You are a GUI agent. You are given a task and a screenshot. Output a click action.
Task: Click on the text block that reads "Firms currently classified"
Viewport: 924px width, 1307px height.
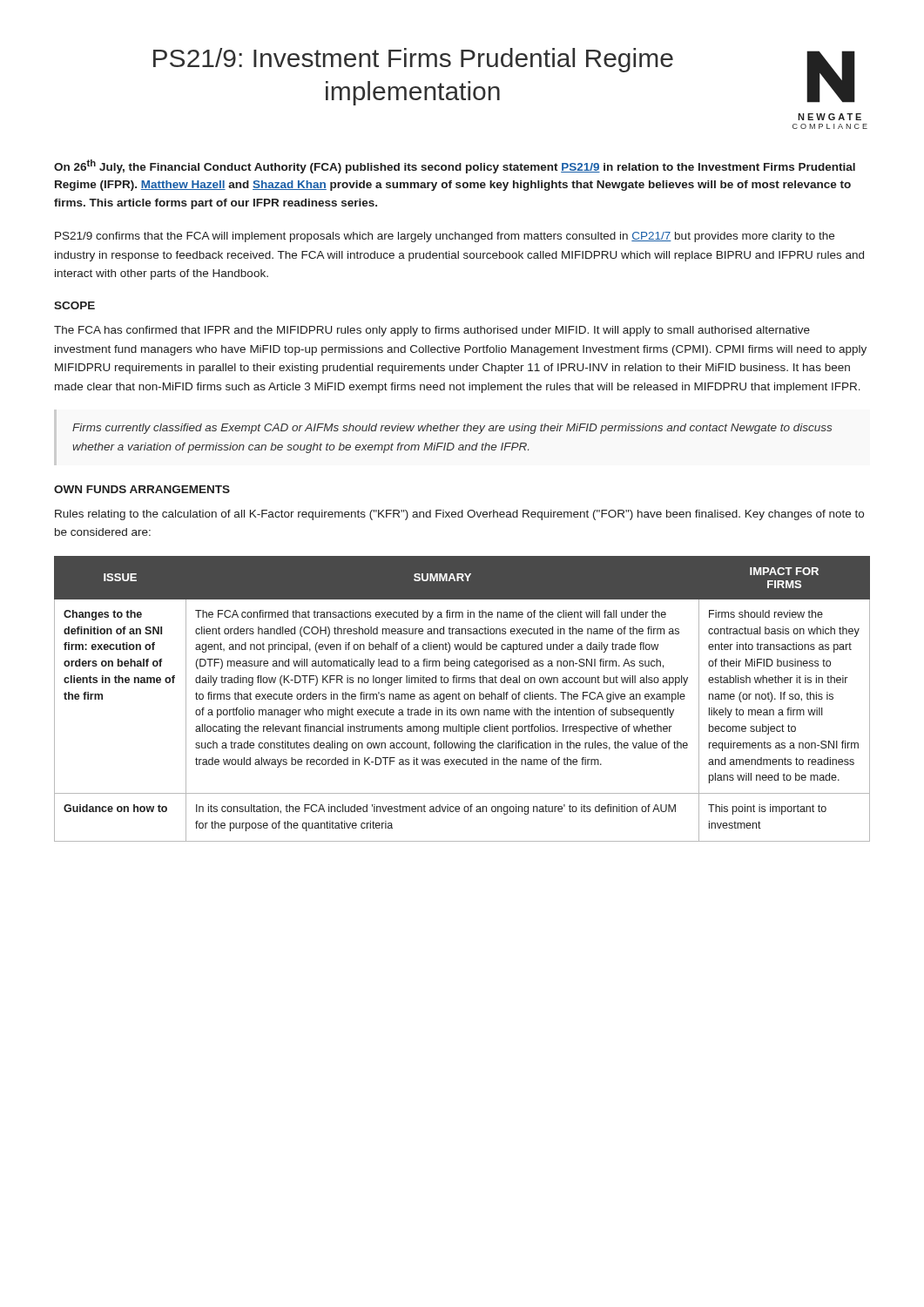click(452, 437)
